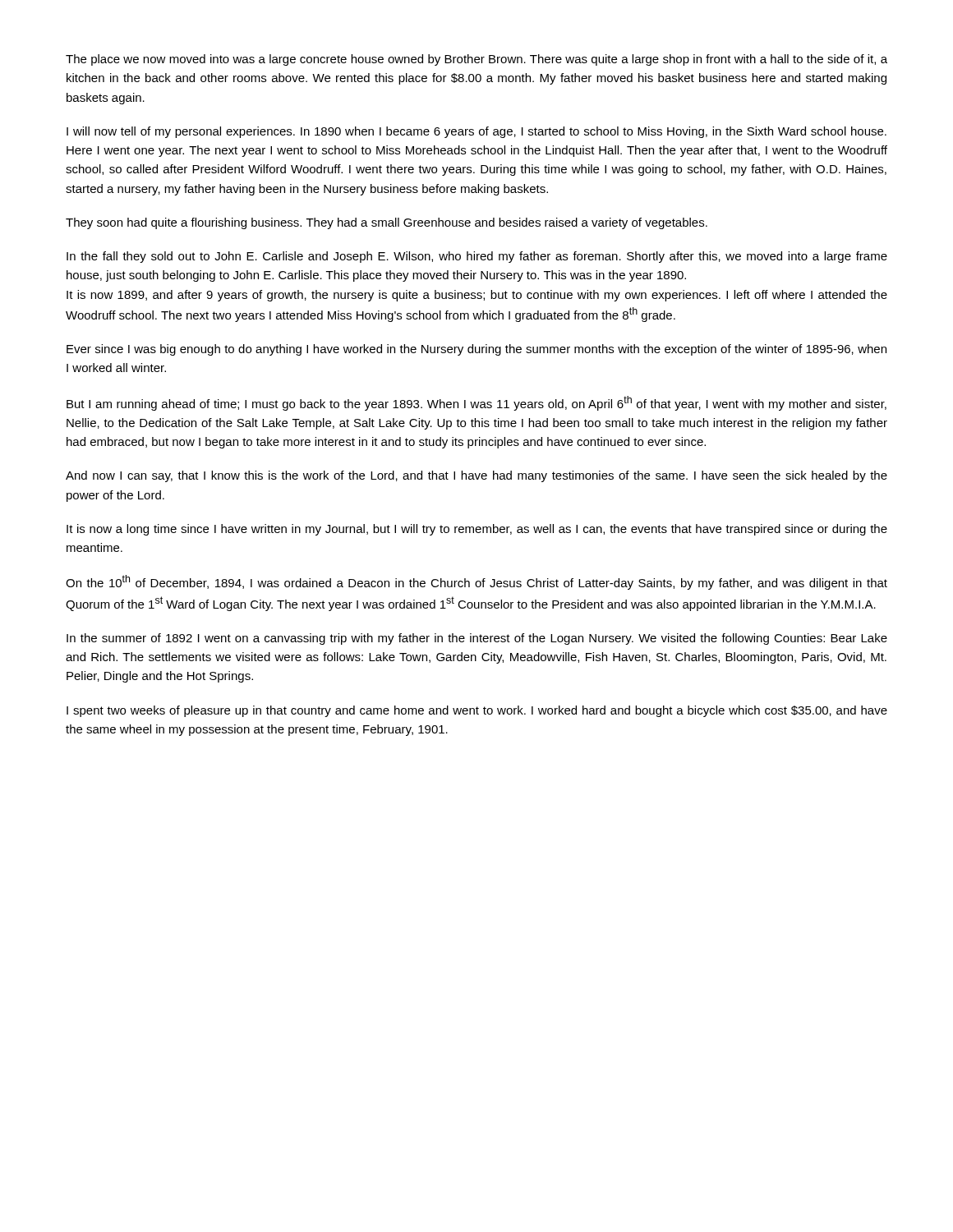The height and width of the screenshot is (1232, 953).
Task: Select the block starting "On the 10th"
Action: point(476,592)
